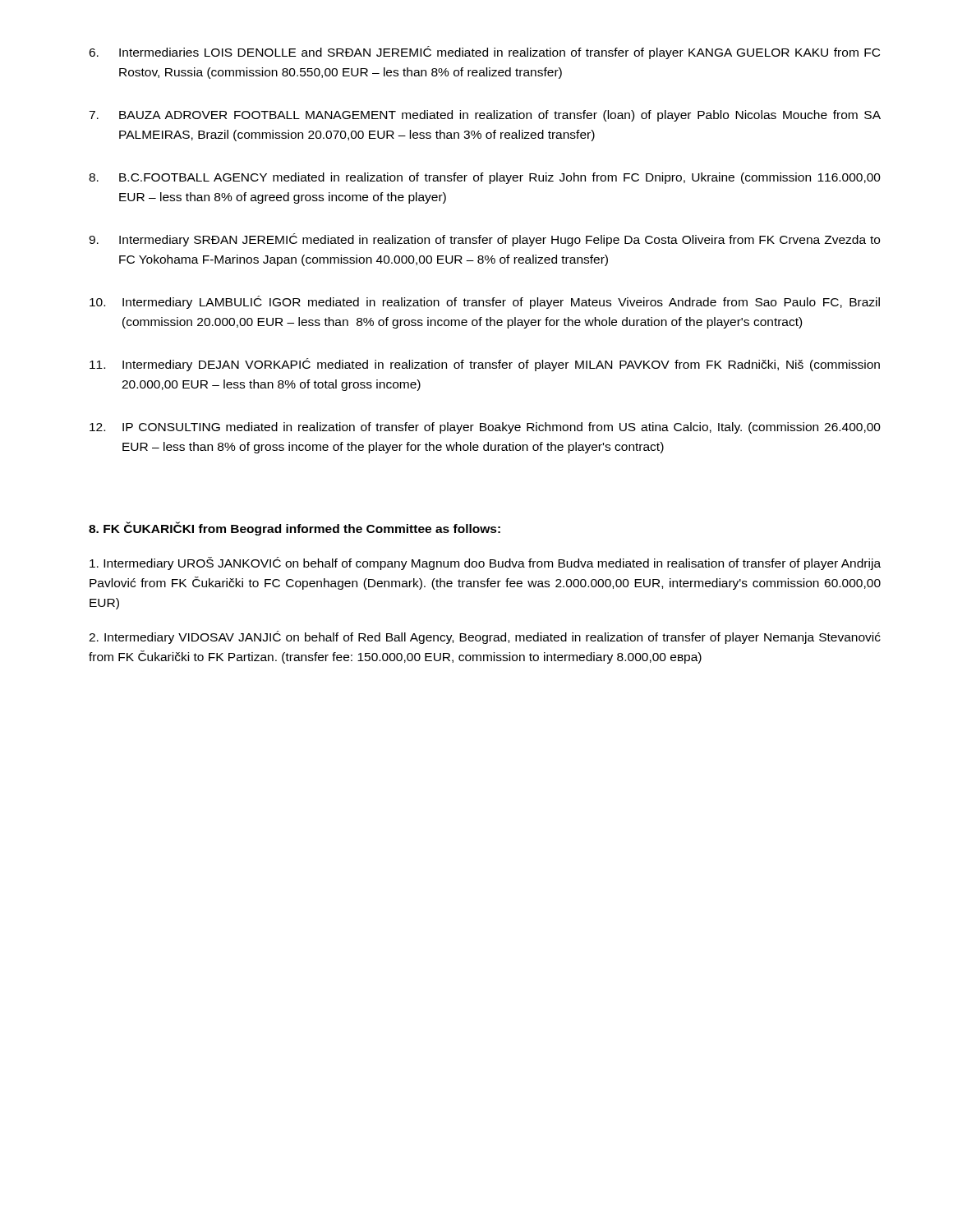Navigate to the passage starting "6. Intermediaries LOIS DENOLLE and SRĐAN JEREMIĆ mediated"
953x1232 pixels.
485,62
